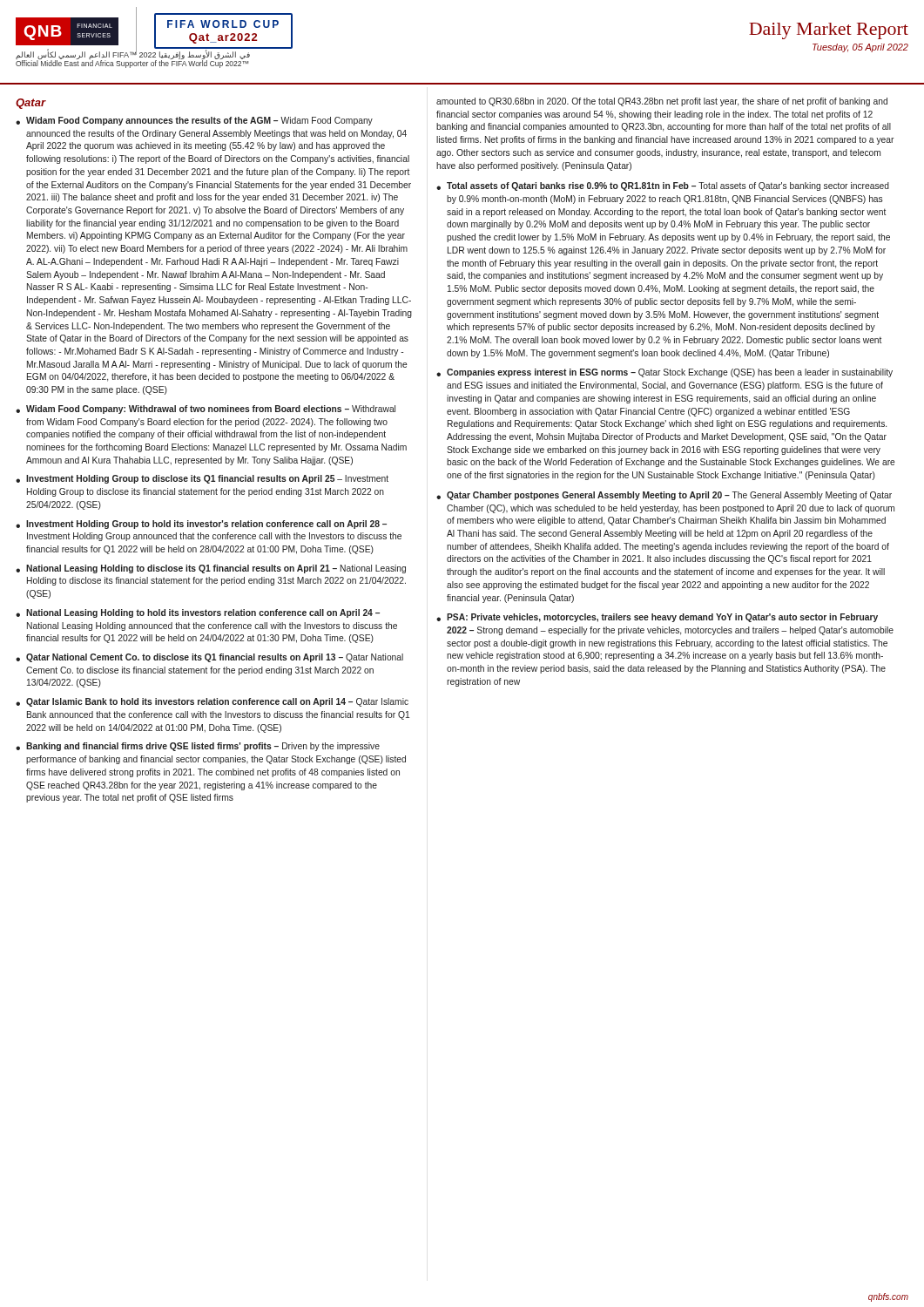Locate the list item that says "• Widam Food Company announces the"
The width and height of the screenshot is (924, 1307).
click(x=214, y=256)
